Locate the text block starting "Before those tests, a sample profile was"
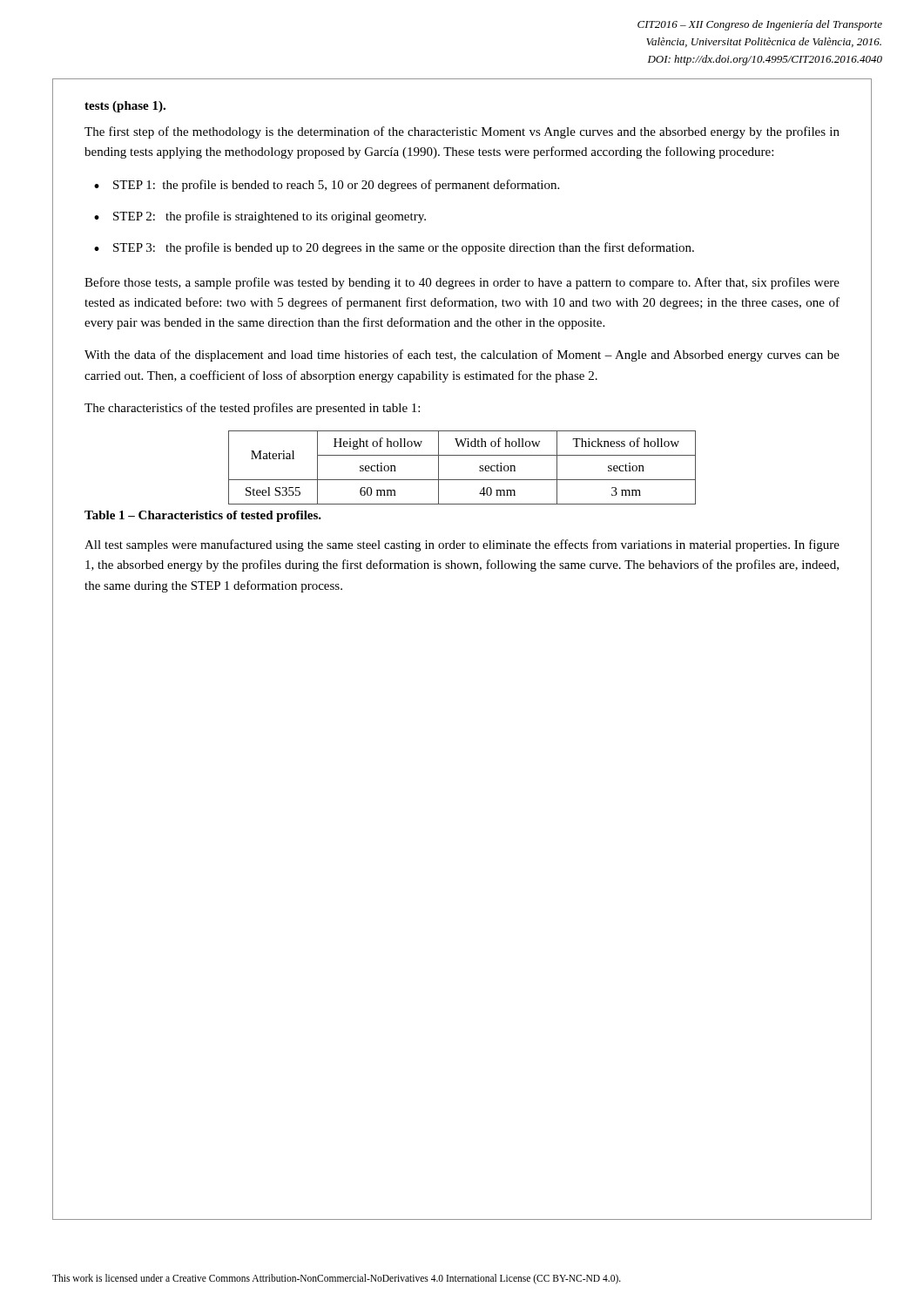The width and height of the screenshot is (924, 1307). click(x=462, y=302)
